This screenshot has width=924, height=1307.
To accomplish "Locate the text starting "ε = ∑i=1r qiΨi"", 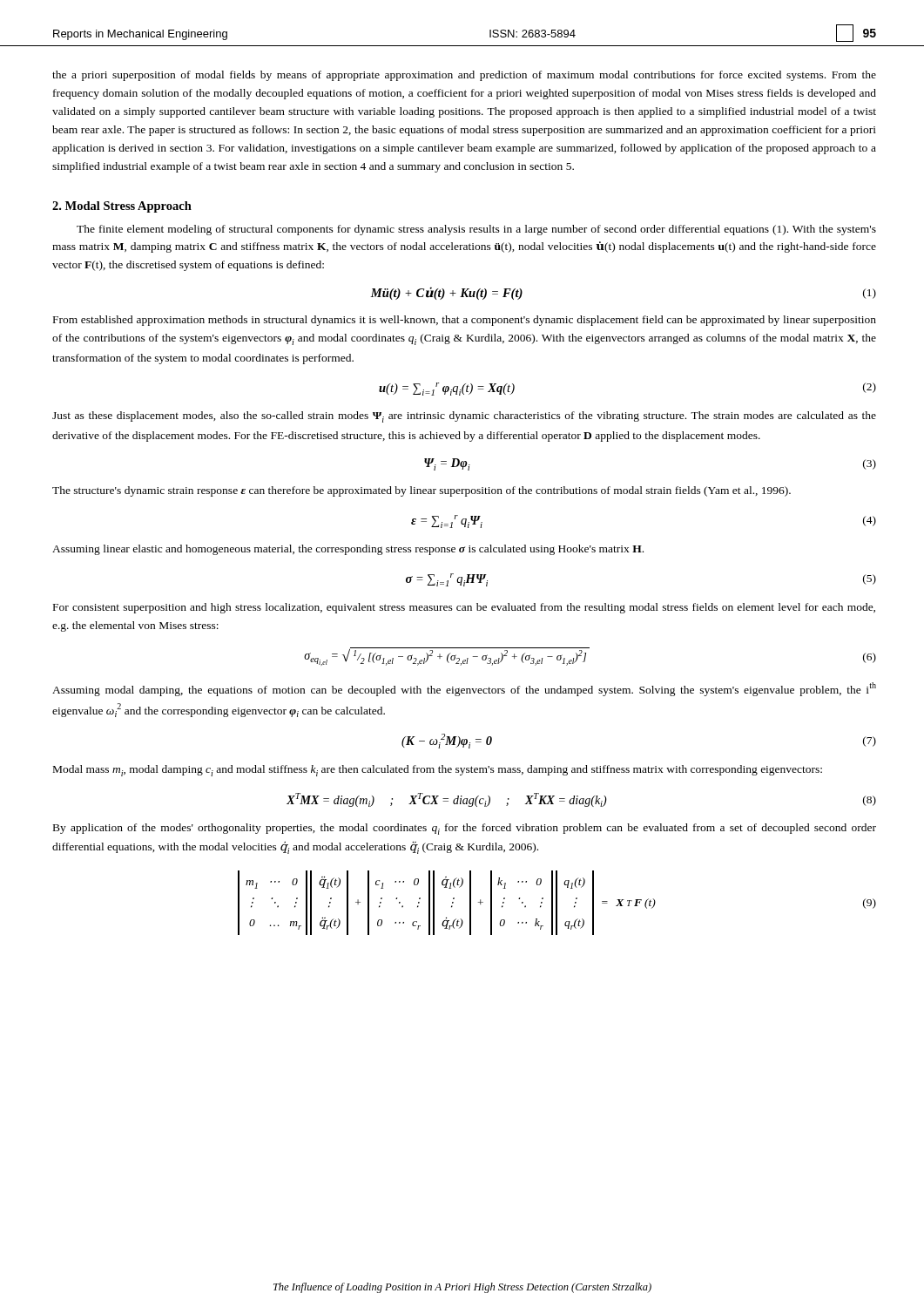I will click(x=464, y=520).
